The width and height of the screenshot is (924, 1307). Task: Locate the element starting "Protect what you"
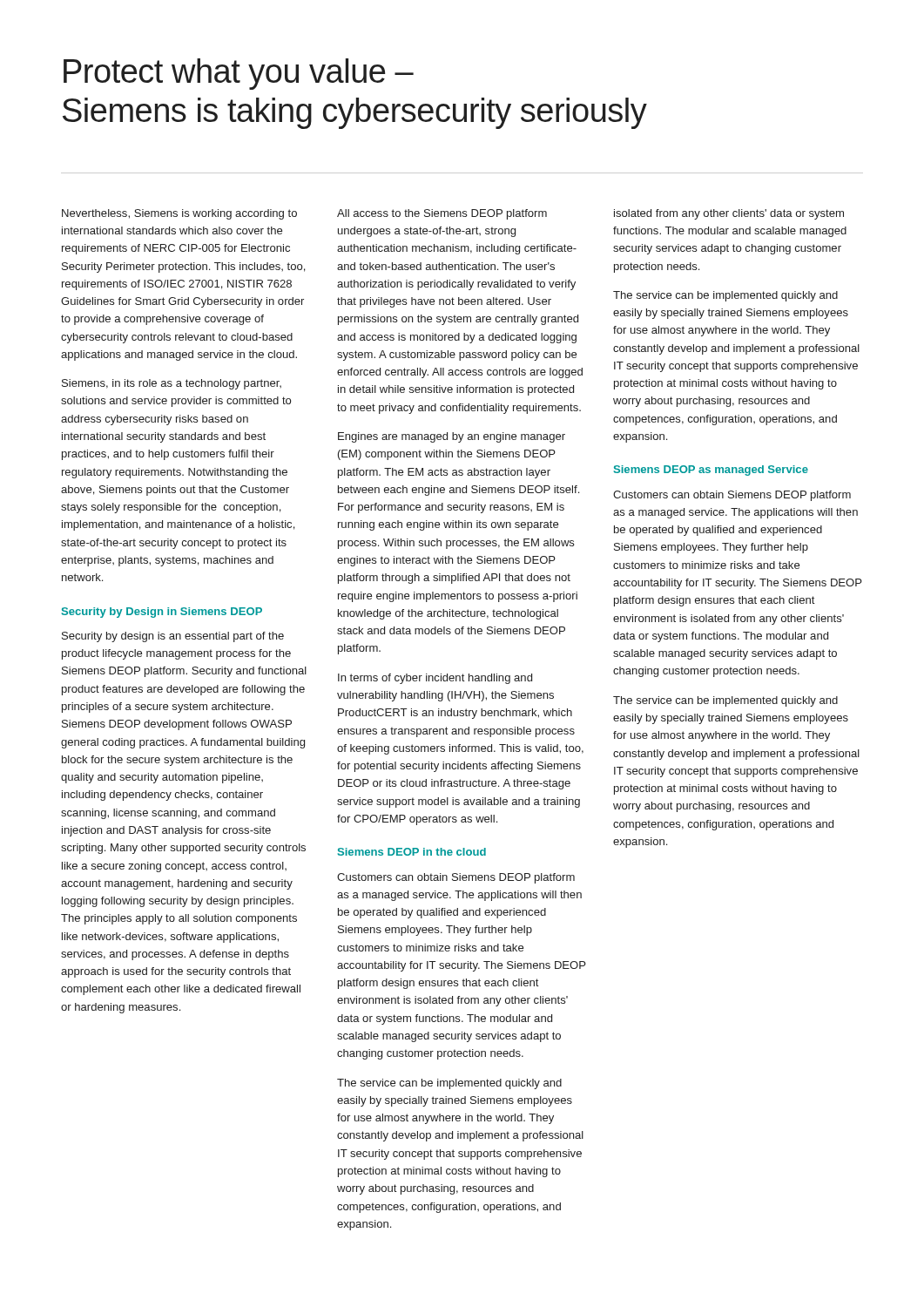[462, 91]
